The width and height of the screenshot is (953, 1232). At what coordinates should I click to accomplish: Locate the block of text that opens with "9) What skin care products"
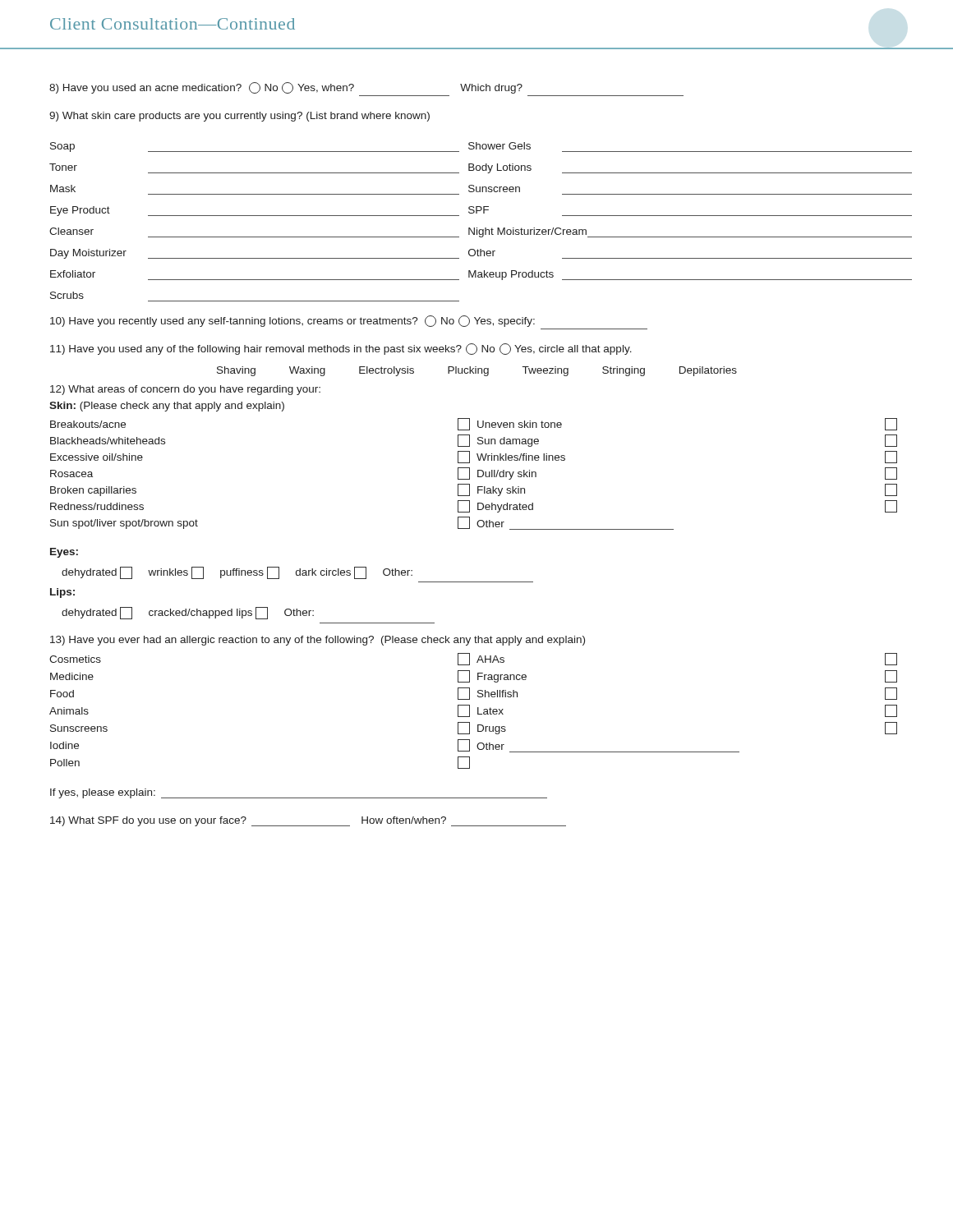(x=240, y=116)
